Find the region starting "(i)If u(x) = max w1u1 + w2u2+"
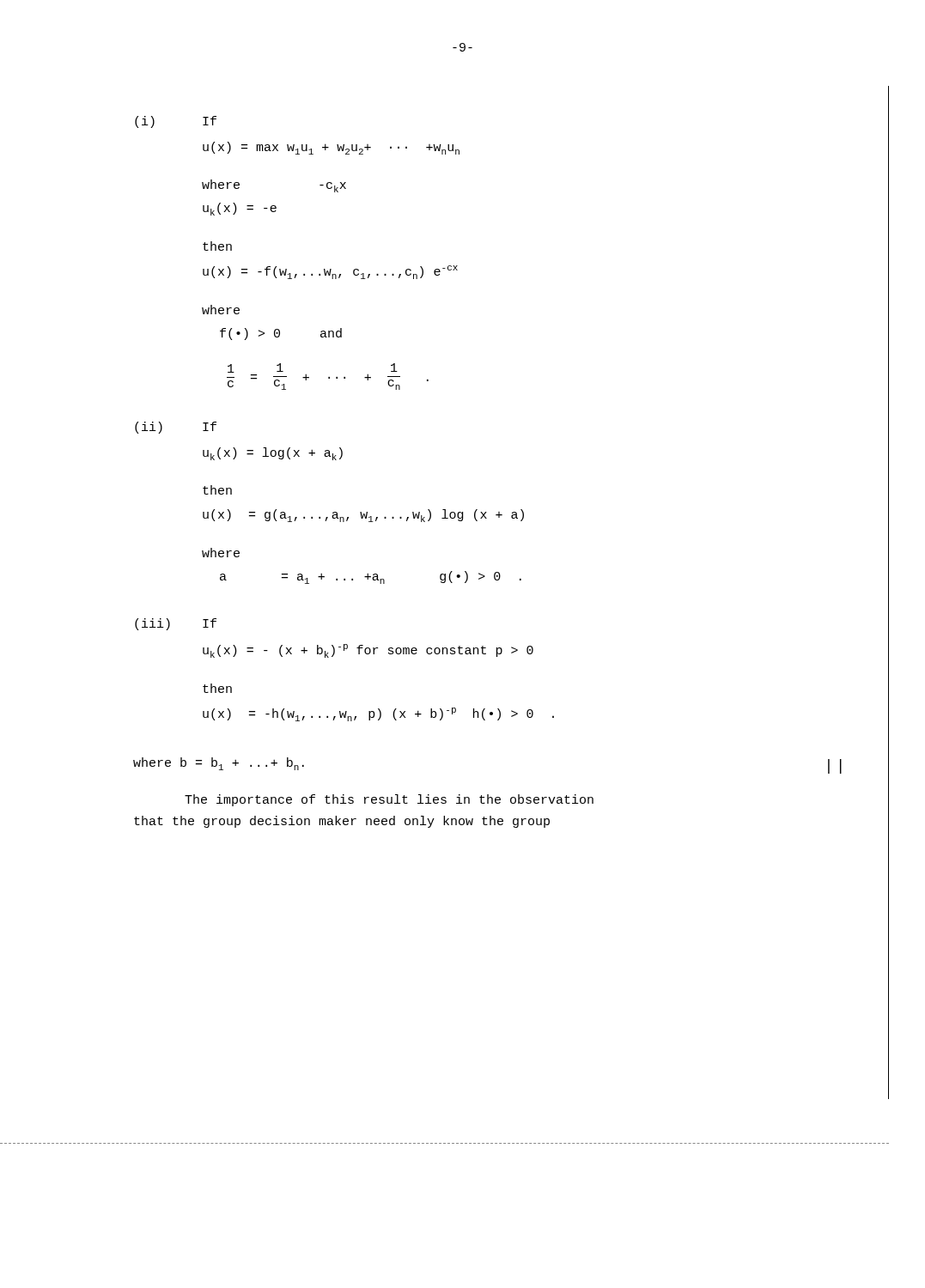This screenshot has width=925, height=1288. point(145,122)
